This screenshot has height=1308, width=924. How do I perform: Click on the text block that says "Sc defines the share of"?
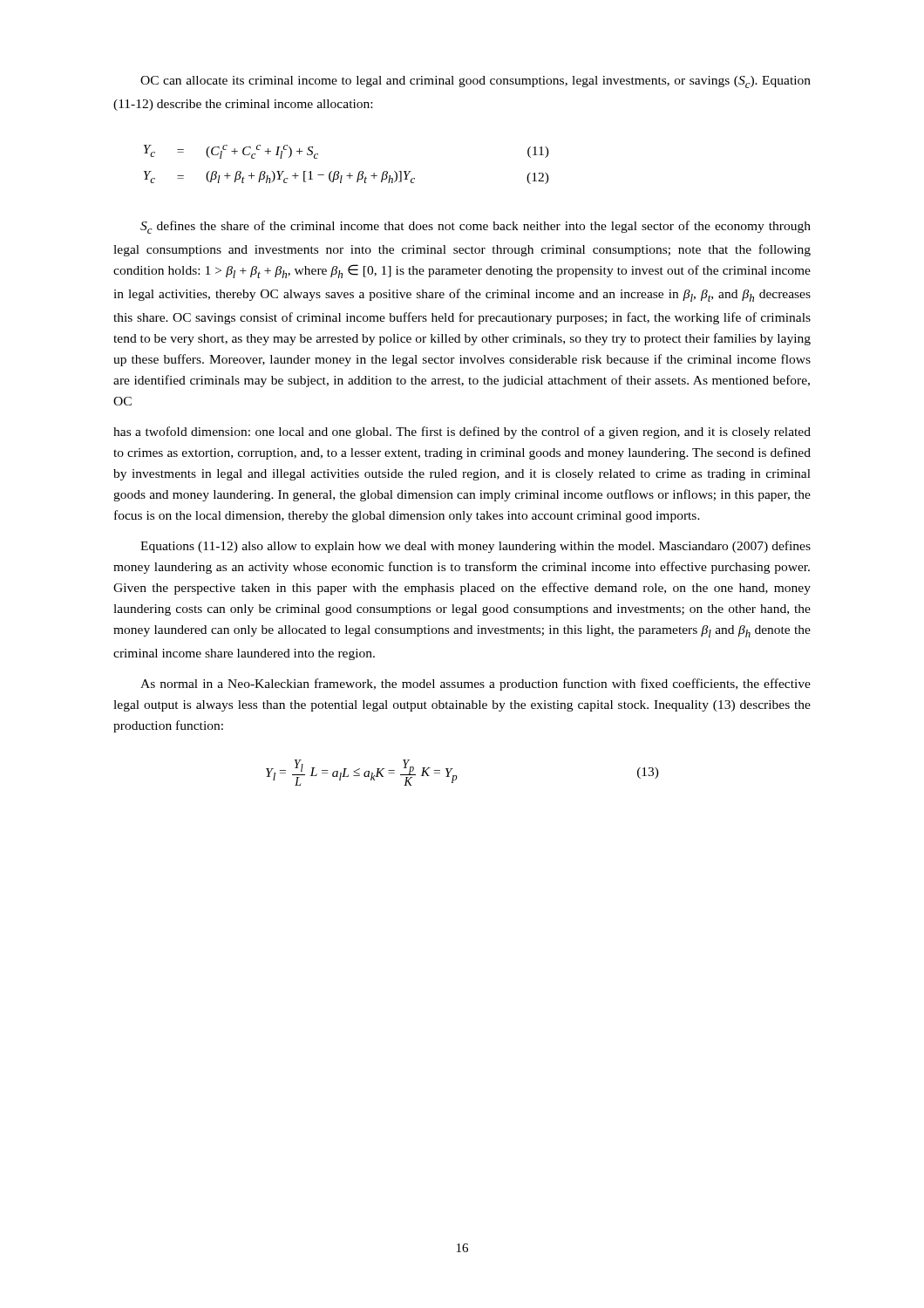[462, 314]
